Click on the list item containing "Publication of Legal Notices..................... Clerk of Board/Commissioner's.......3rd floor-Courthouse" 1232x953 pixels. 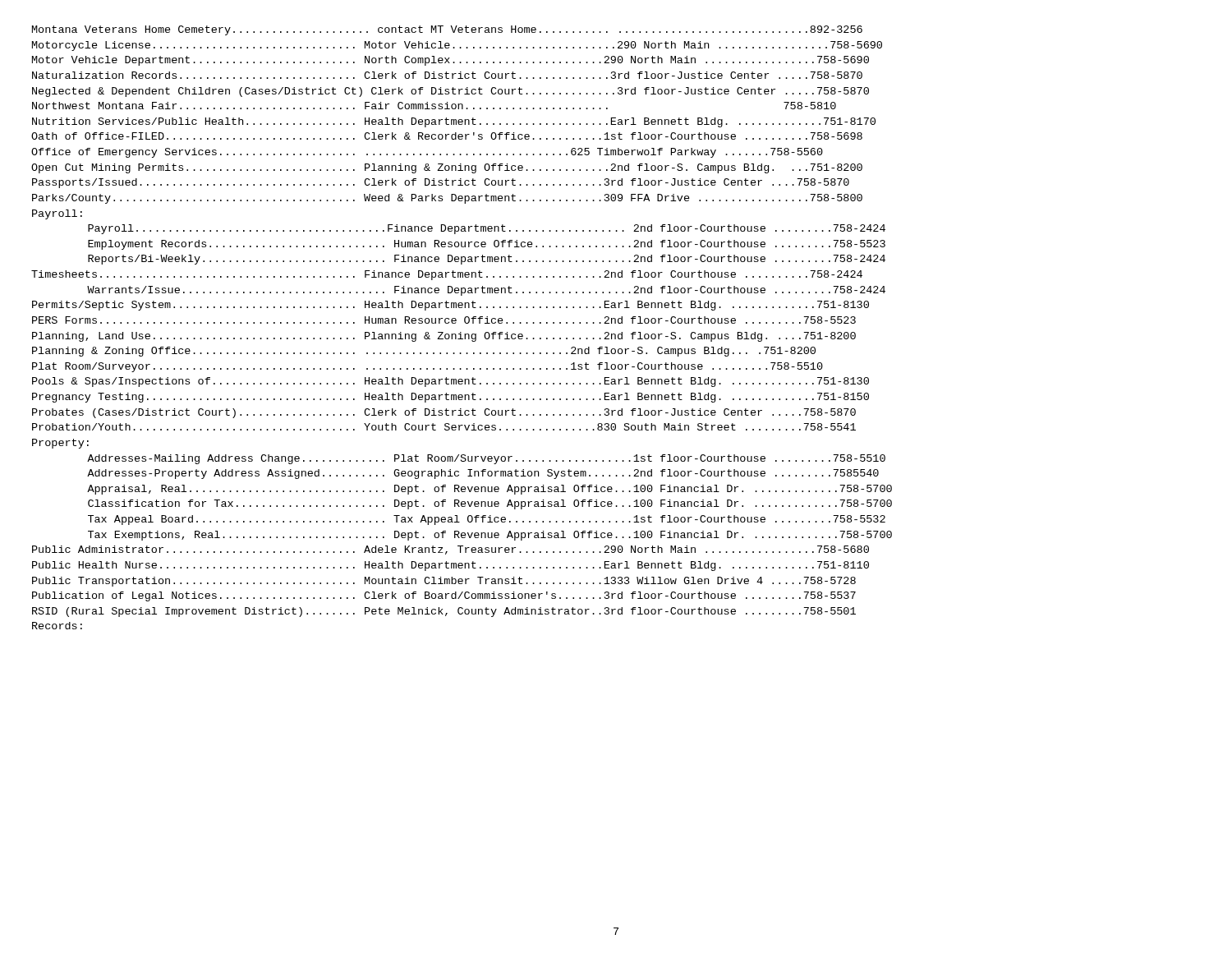(x=616, y=597)
